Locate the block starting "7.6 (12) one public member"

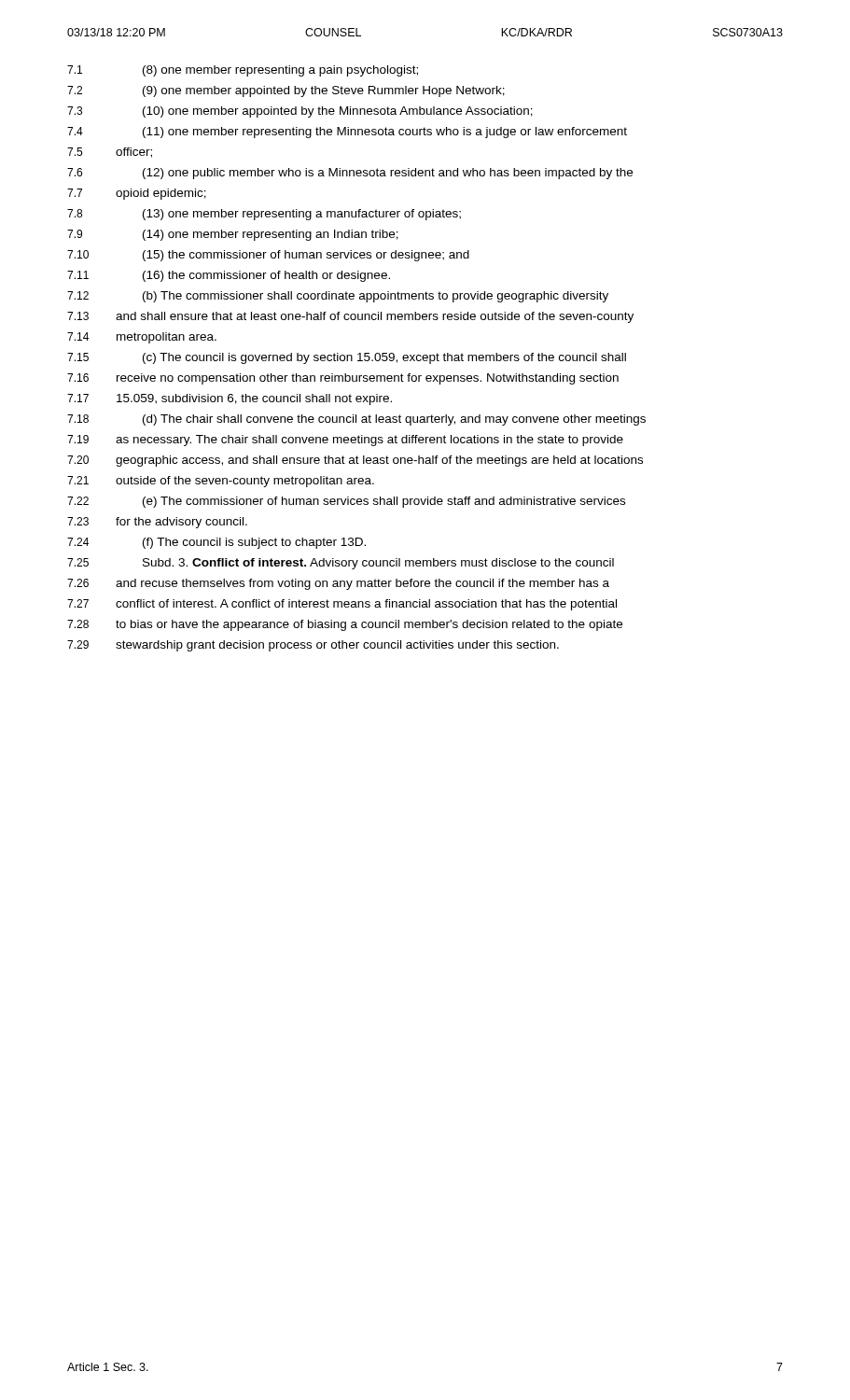pyautogui.click(x=425, y=173)
